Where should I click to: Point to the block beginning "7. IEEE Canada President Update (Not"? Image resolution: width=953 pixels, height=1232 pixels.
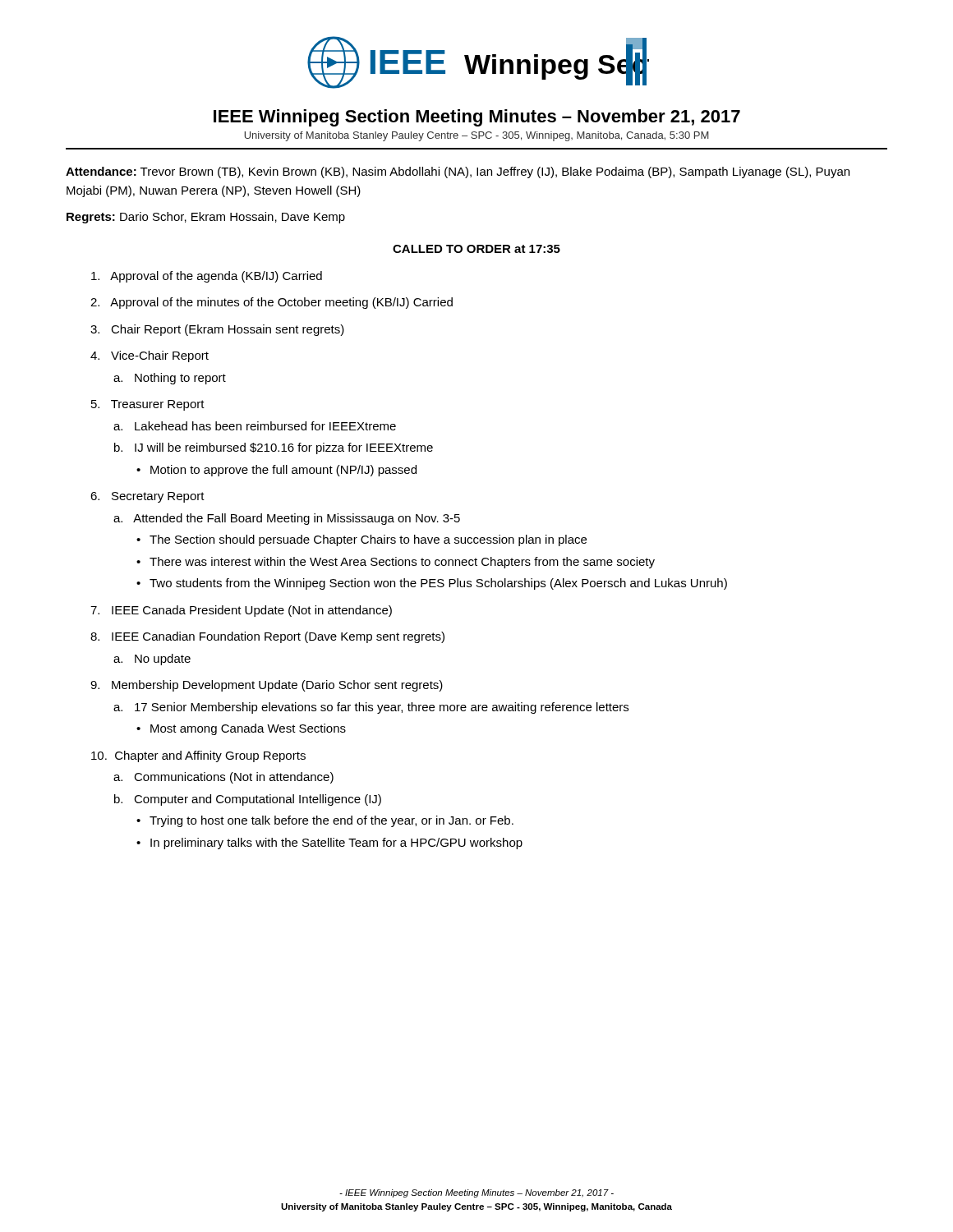[x=241, y=609]
